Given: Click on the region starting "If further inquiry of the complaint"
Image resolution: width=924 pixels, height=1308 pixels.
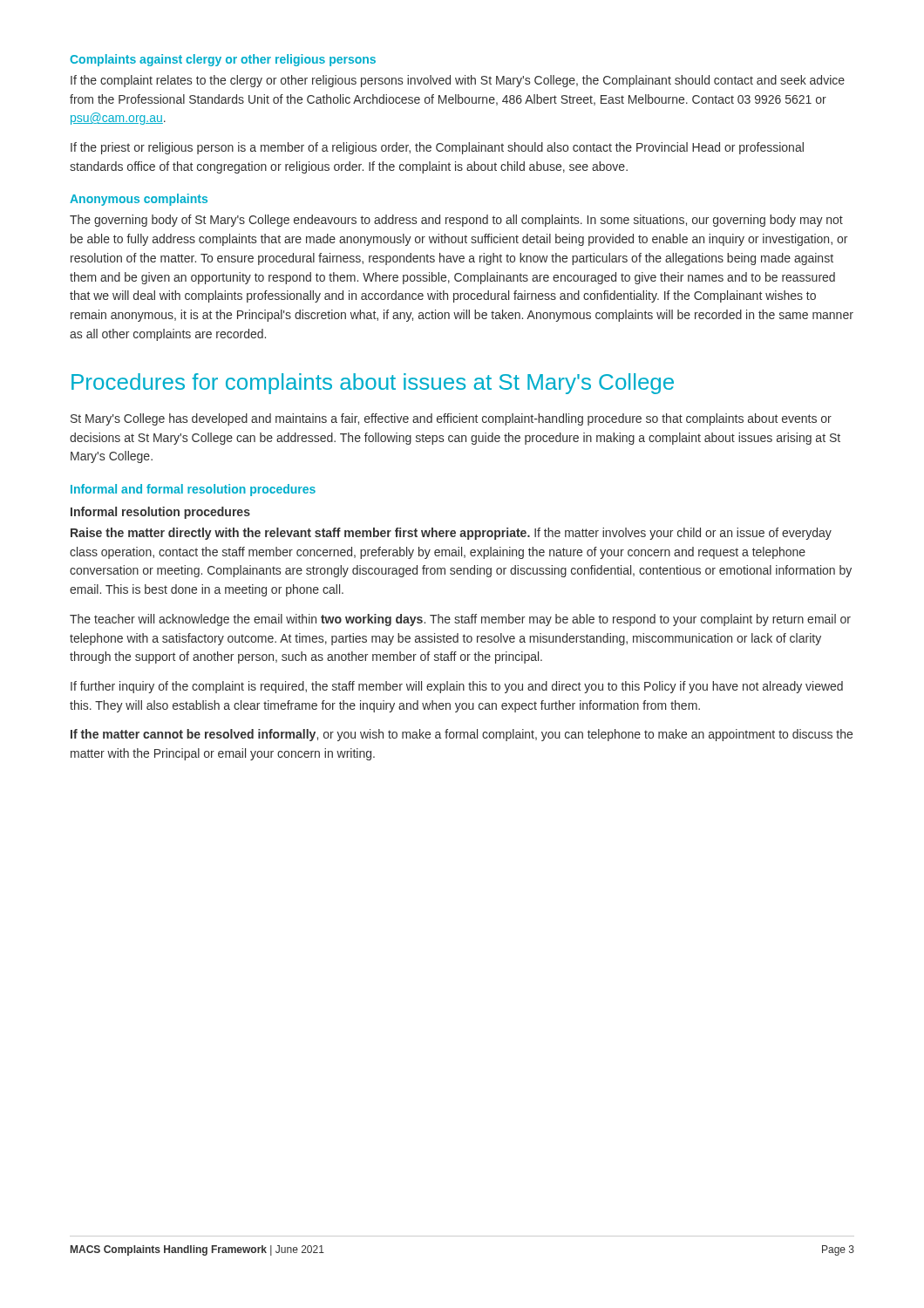Looking at the screenshot, I should point(462,696).
